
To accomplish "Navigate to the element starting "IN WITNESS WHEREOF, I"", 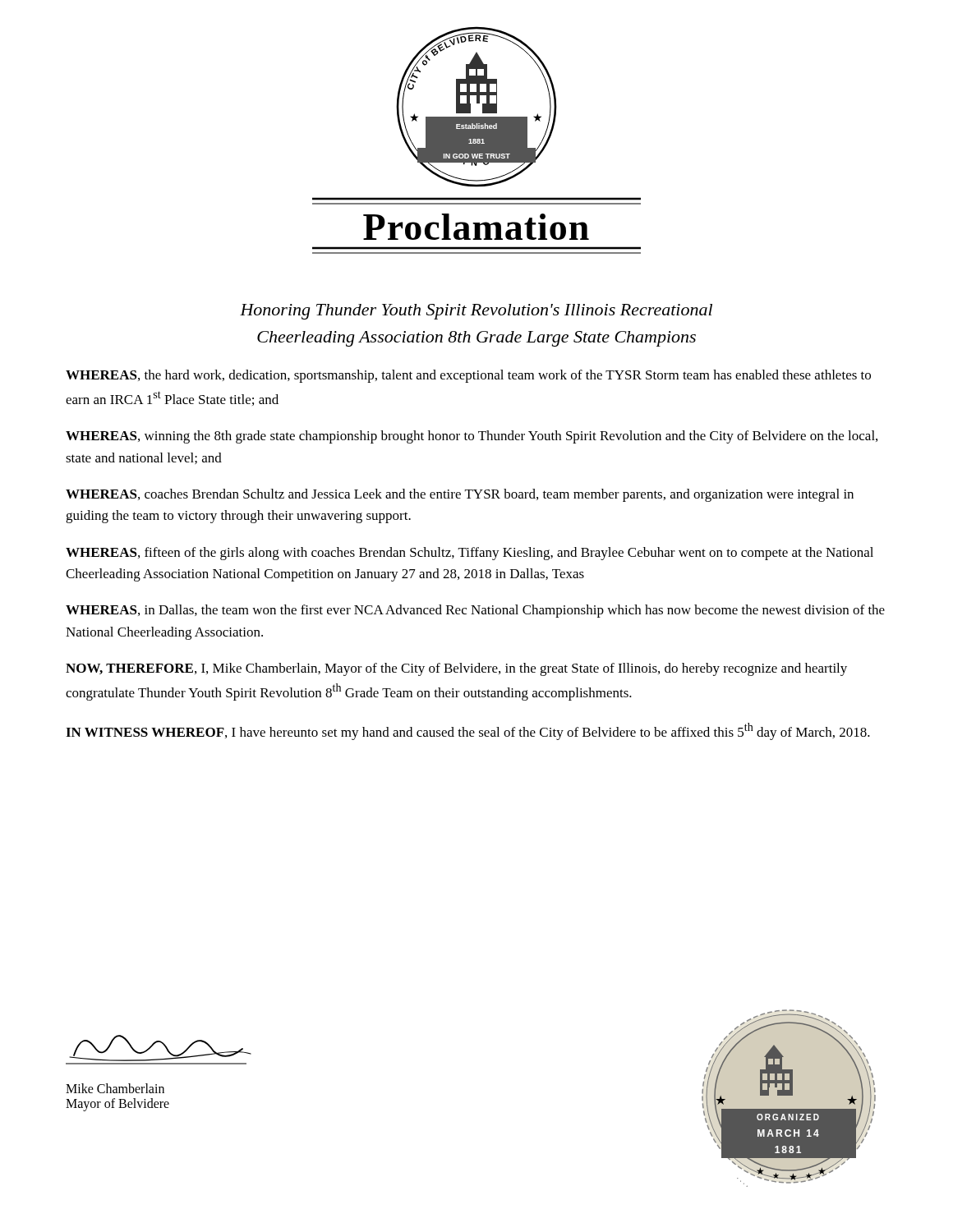I will click(x=476, y=731).
